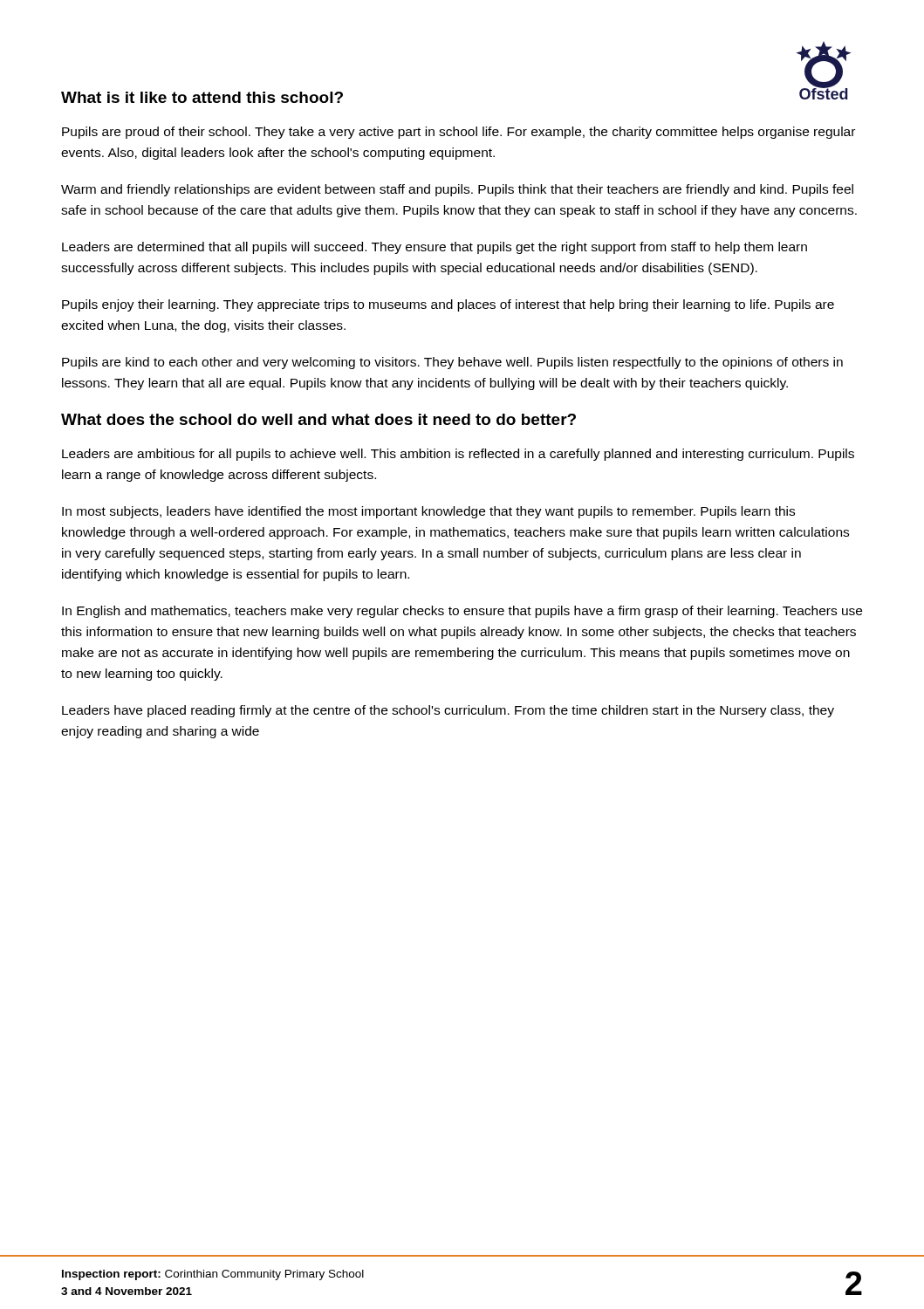Point to the block beginning "Warm and friendly relationships are evident between"

point(459,199)
